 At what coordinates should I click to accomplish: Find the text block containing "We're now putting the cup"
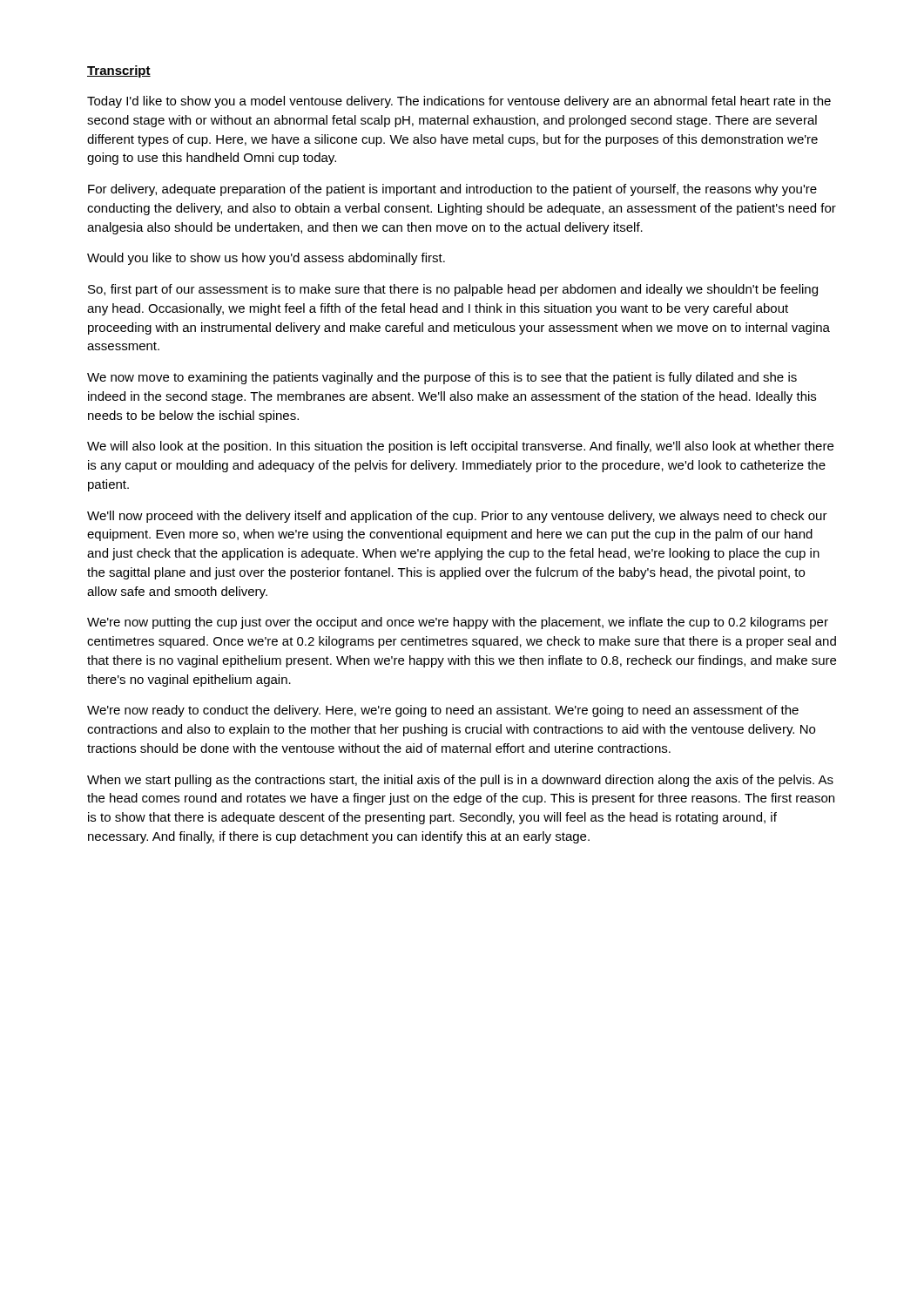(x=462, y=650)
